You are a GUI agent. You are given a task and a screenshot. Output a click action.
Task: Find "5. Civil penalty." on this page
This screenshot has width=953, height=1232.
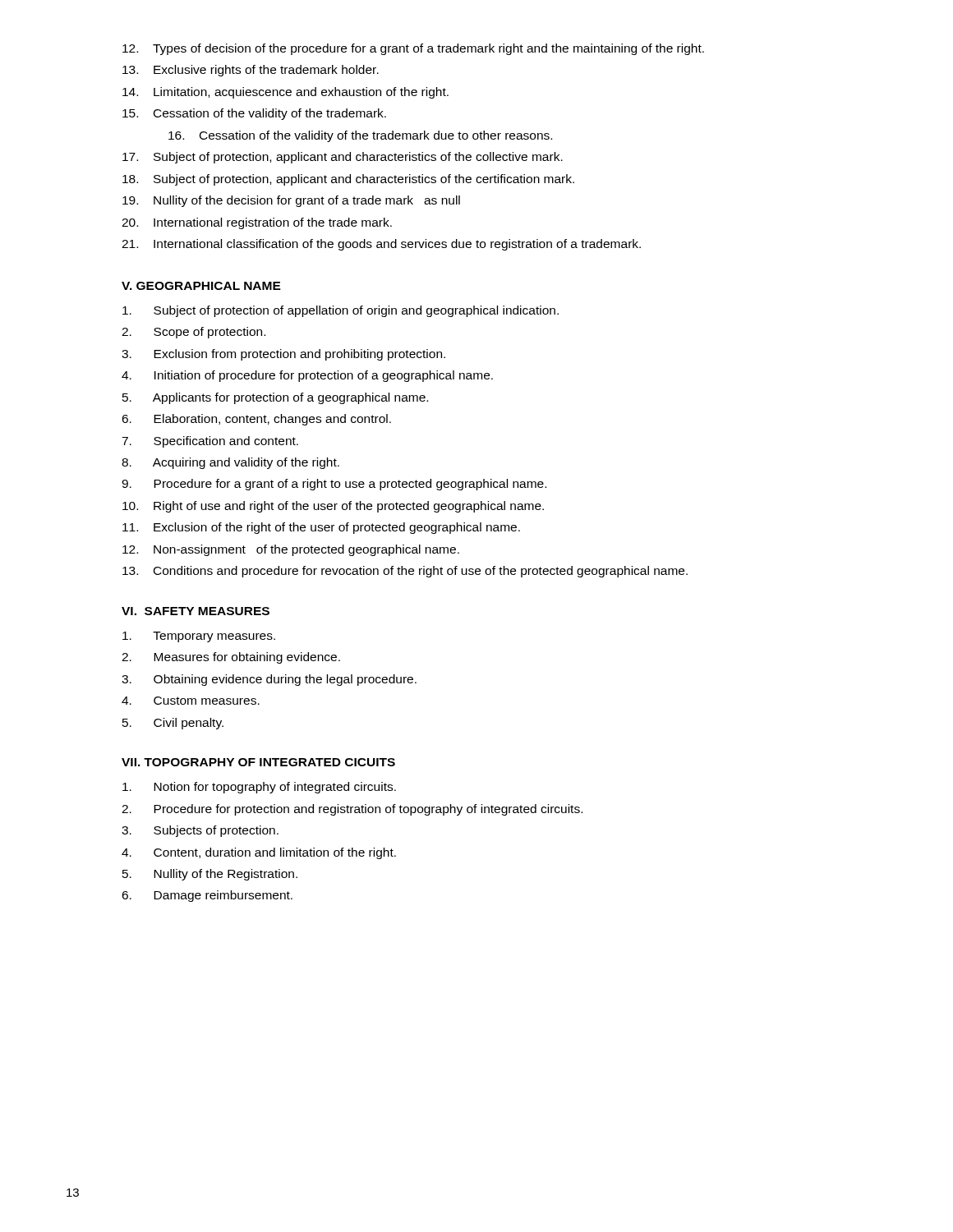(173, 724)
